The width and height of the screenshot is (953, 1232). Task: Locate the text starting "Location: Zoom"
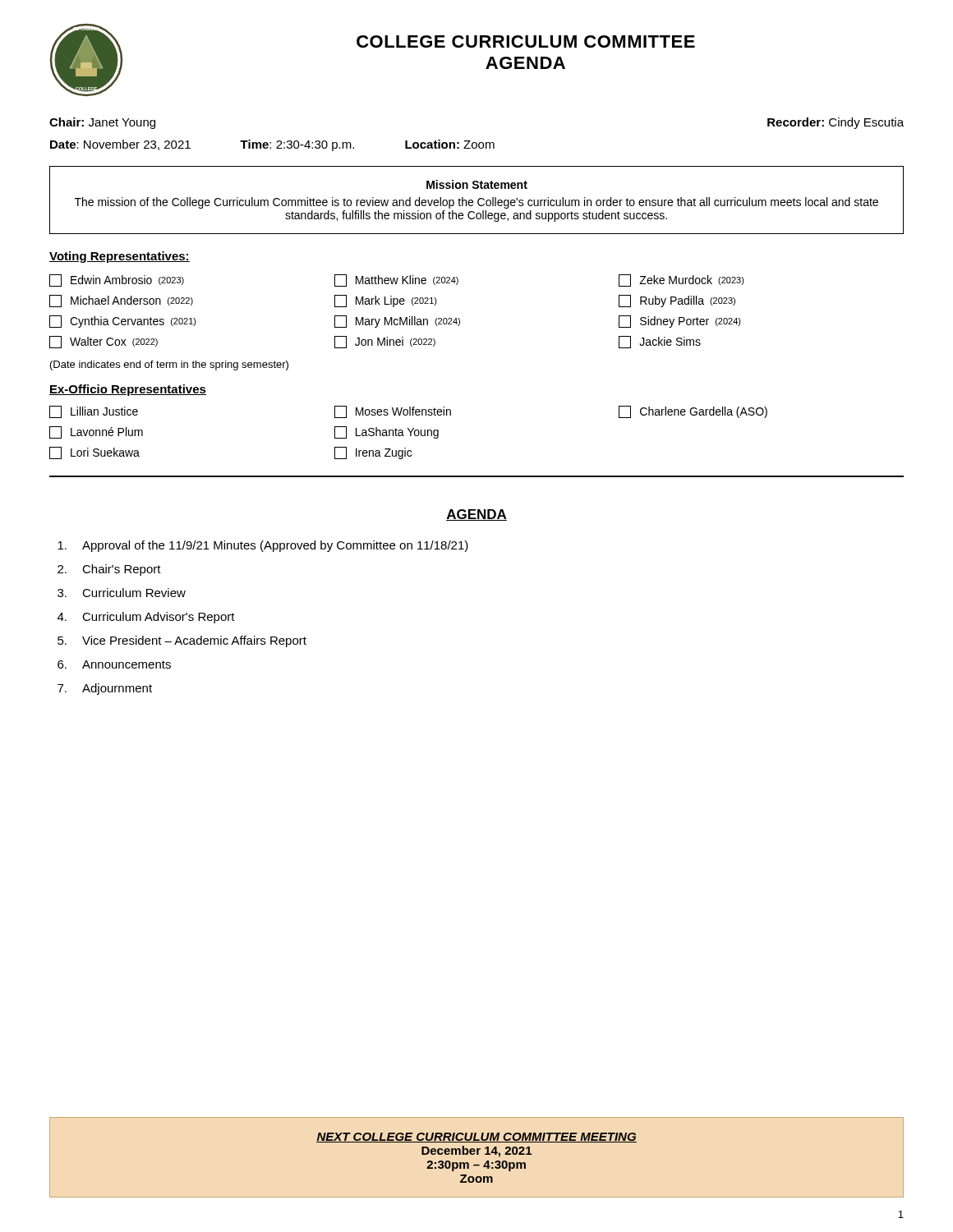coord(450,144)
